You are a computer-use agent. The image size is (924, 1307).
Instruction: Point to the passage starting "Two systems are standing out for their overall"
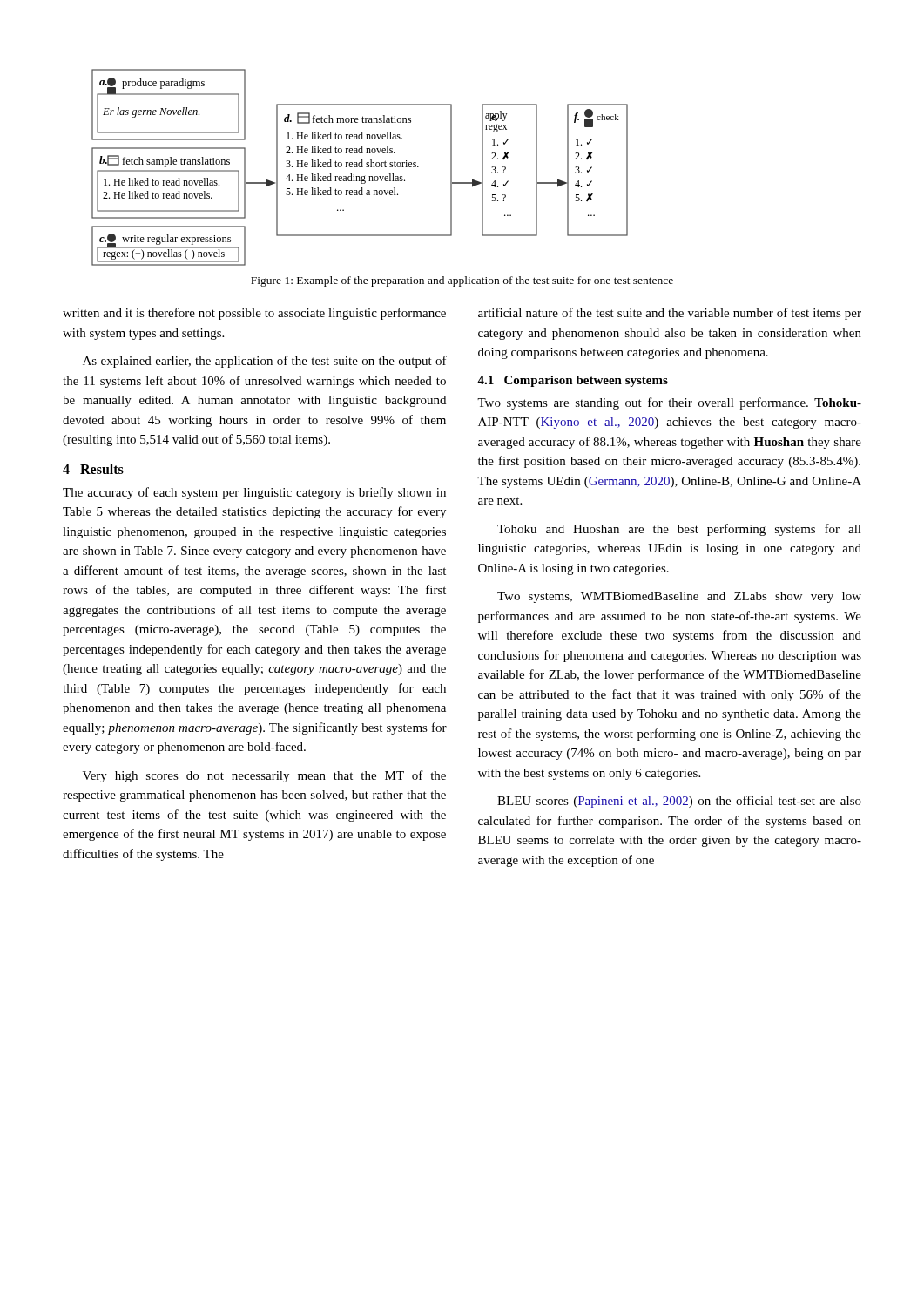coord(669,631)
